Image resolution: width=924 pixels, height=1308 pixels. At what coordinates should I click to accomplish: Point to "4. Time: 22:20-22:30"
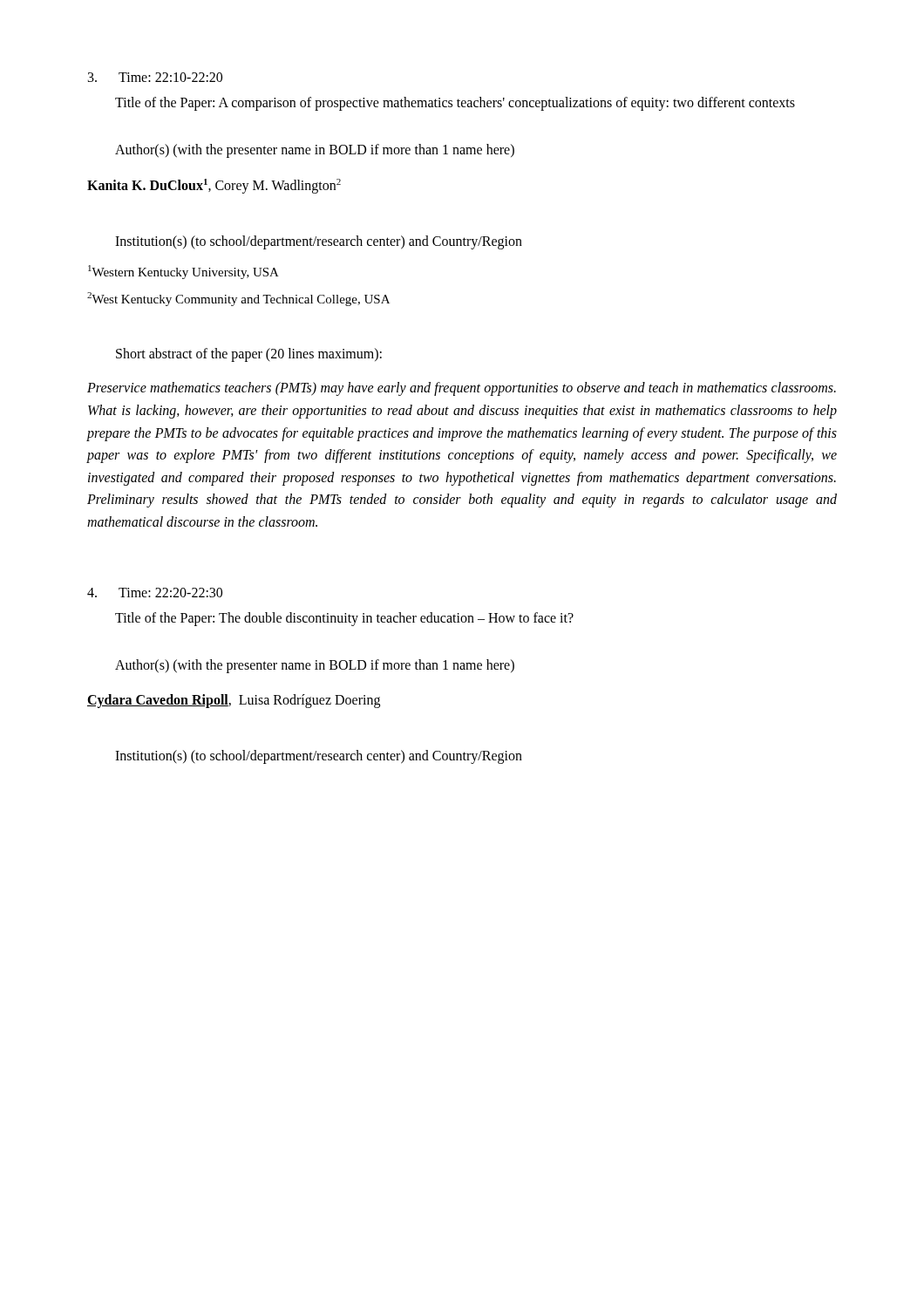click(x=155, y=593)
